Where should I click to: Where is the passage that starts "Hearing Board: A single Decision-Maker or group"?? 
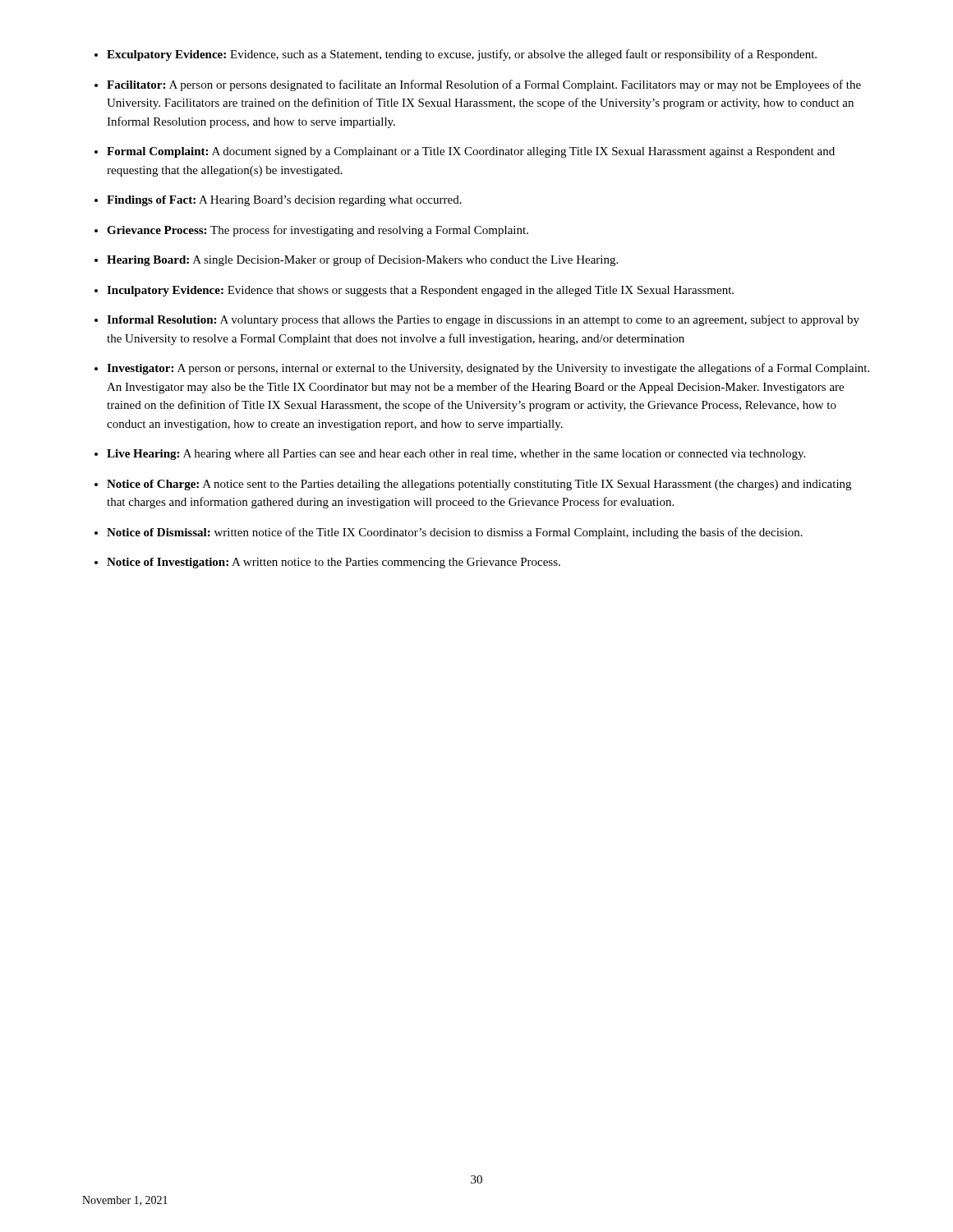point(363,260)
